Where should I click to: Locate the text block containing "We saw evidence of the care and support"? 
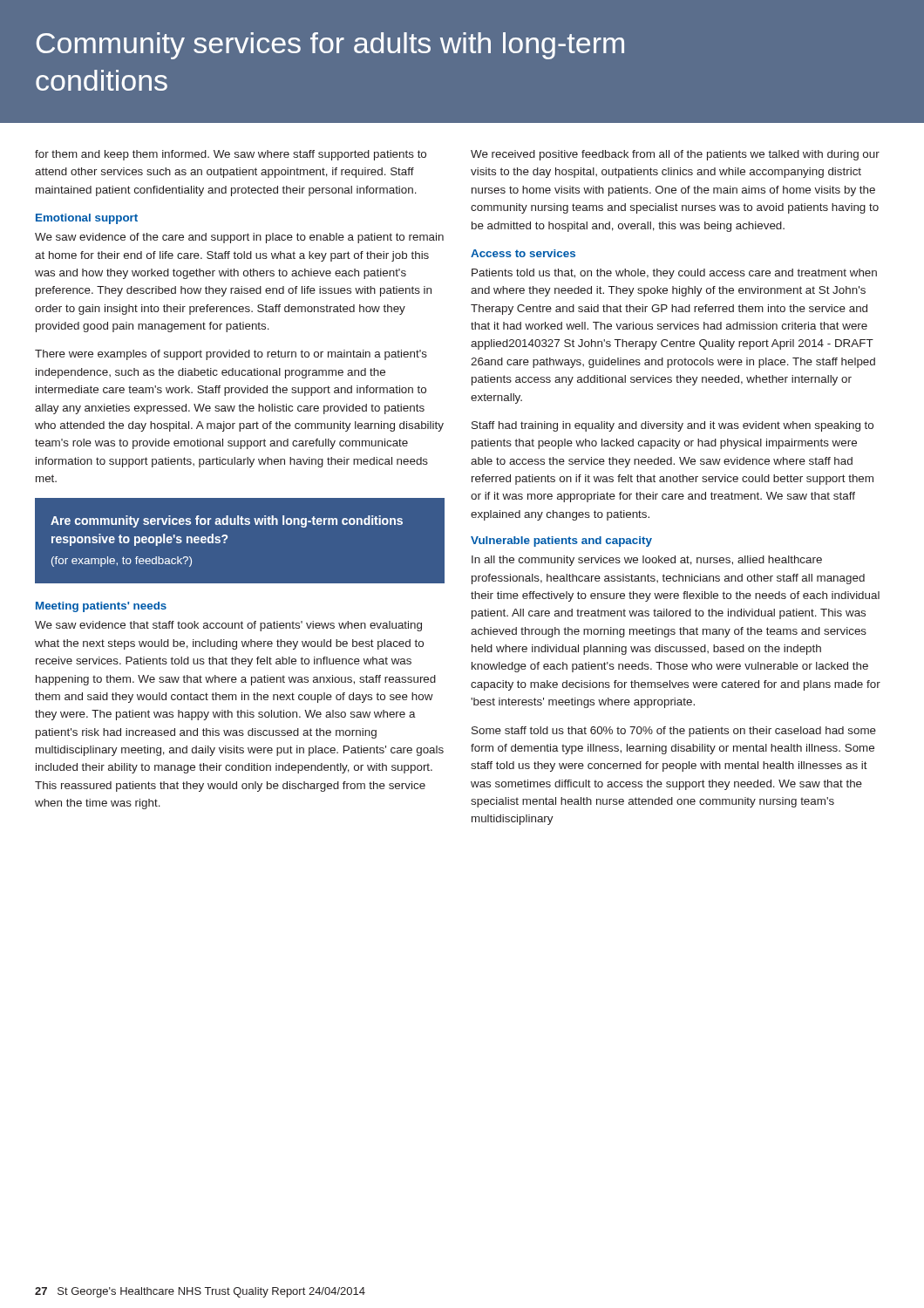point(240,282)
